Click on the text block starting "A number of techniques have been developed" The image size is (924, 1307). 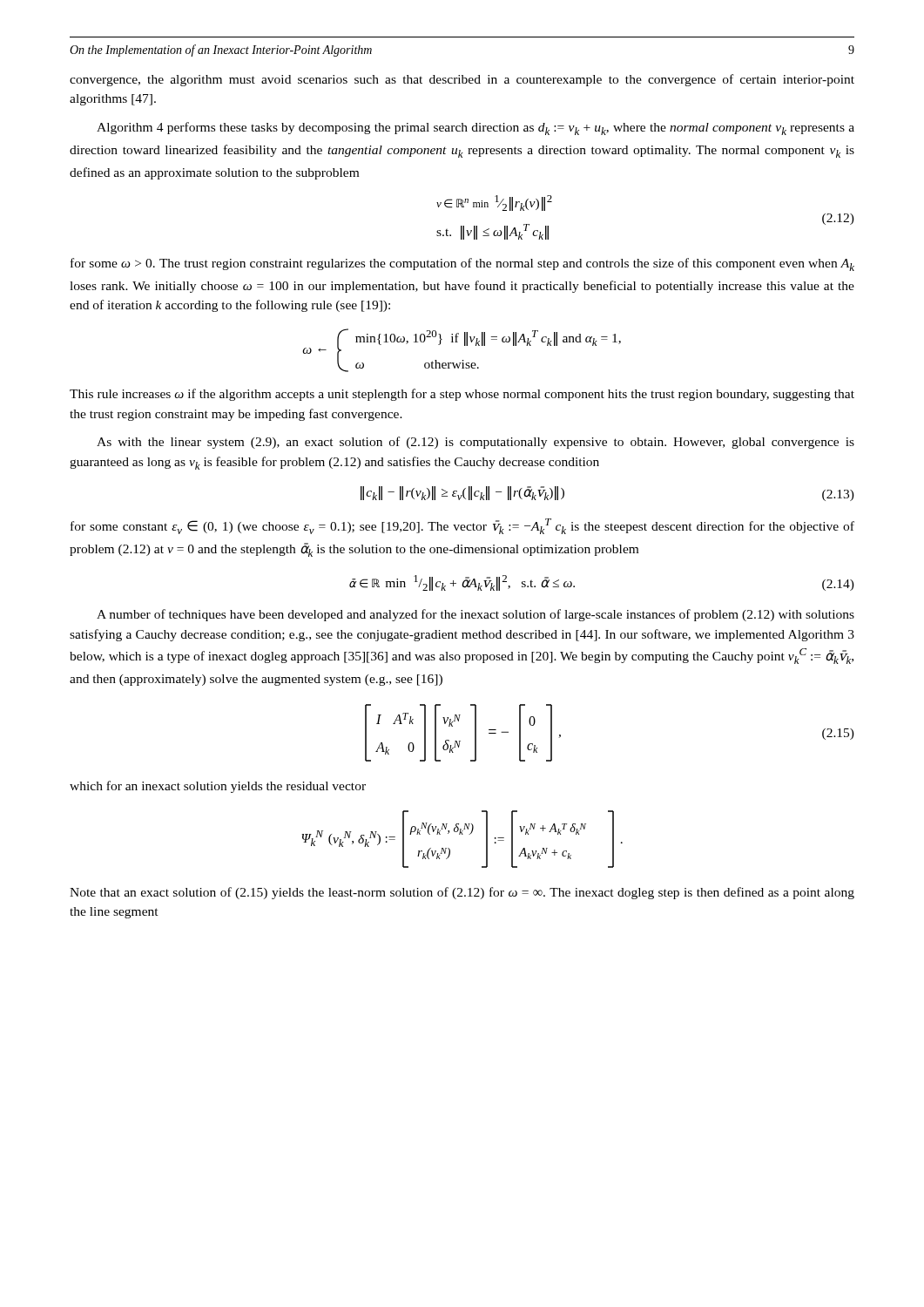point(462,647)
